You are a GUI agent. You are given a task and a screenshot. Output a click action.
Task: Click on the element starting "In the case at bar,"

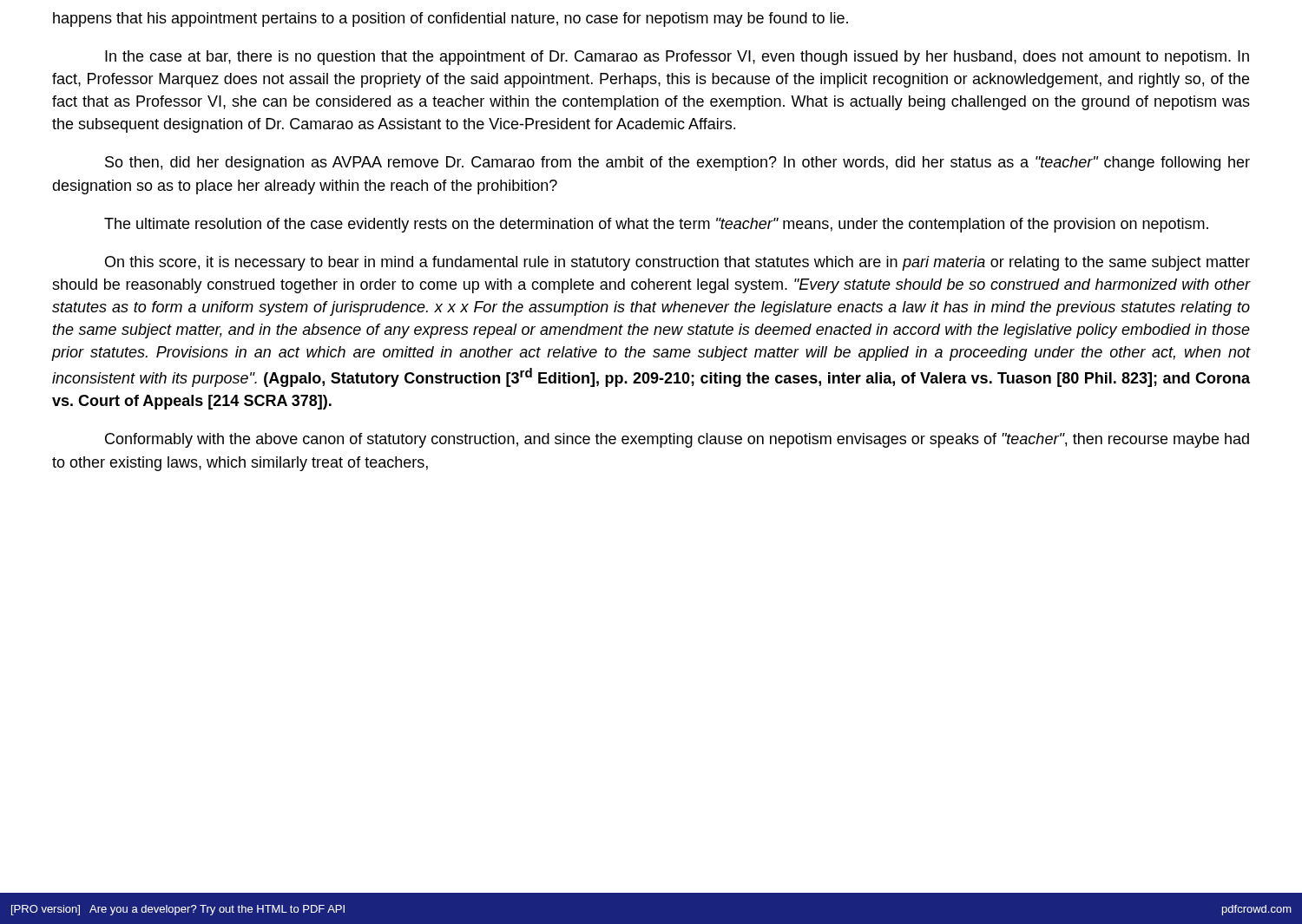651,90
